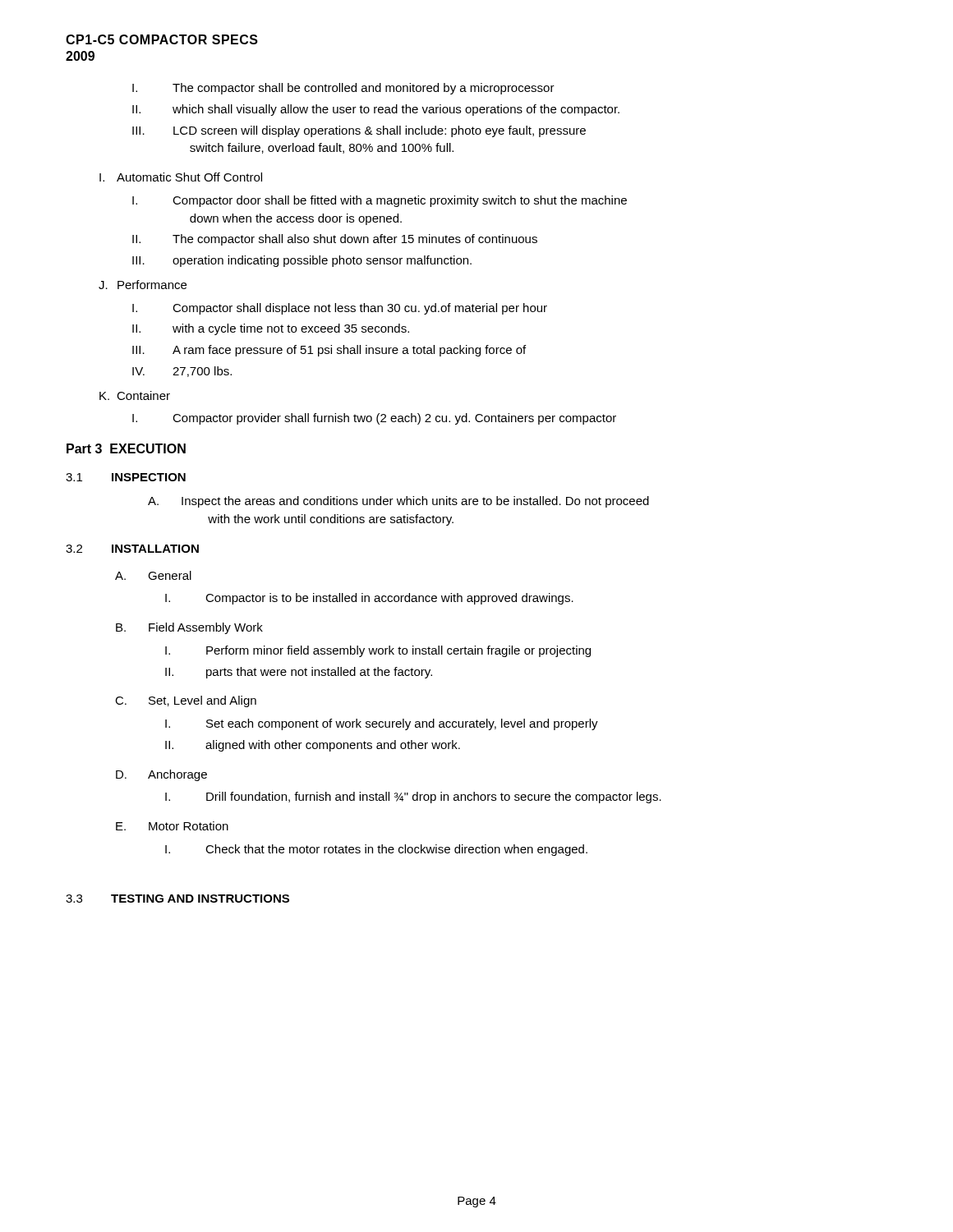Navigate to the region starting "A. General"
Screen dimensions: 1232x953
(153, 575)
